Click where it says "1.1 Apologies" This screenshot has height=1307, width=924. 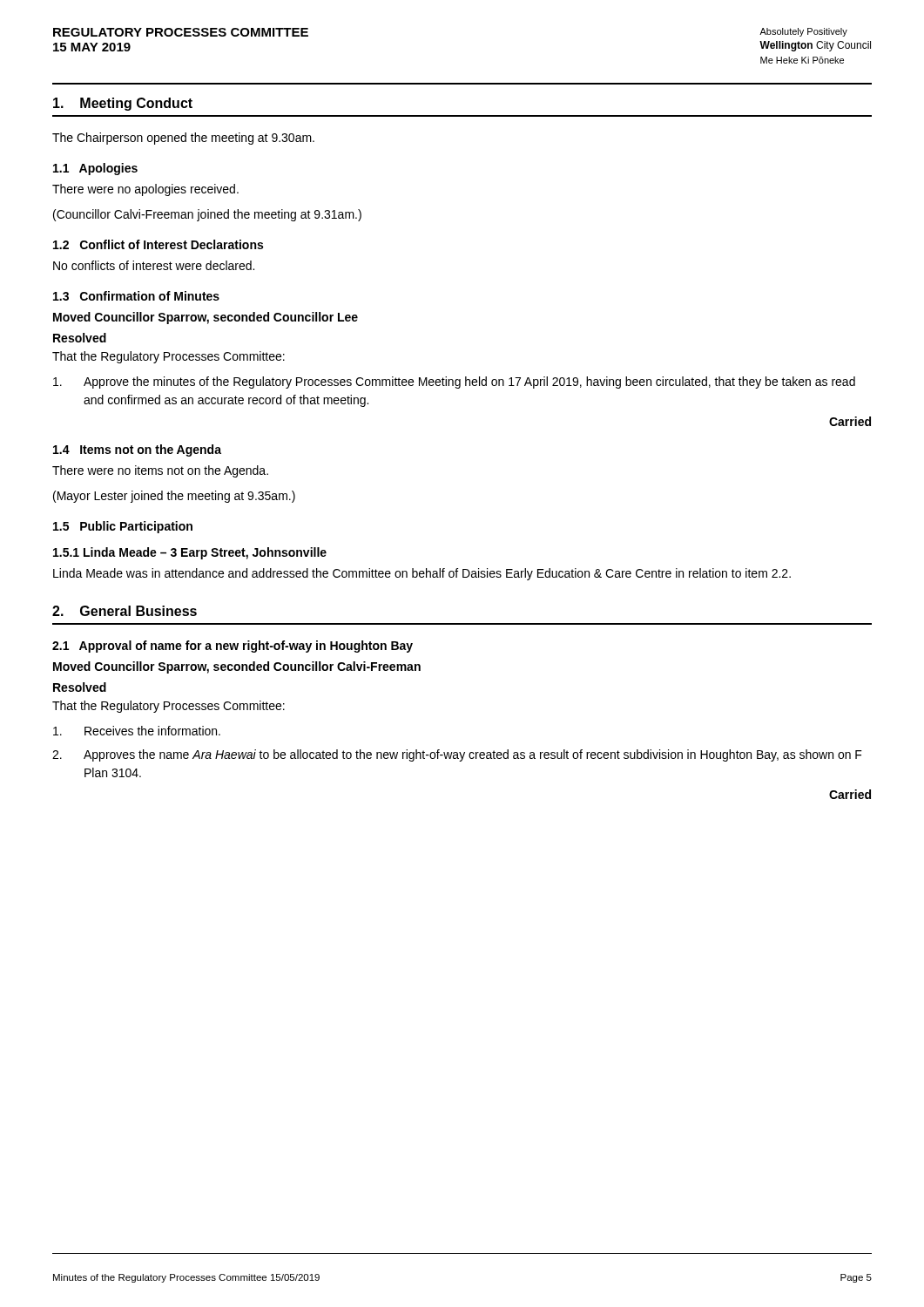(x=95, y=168)
